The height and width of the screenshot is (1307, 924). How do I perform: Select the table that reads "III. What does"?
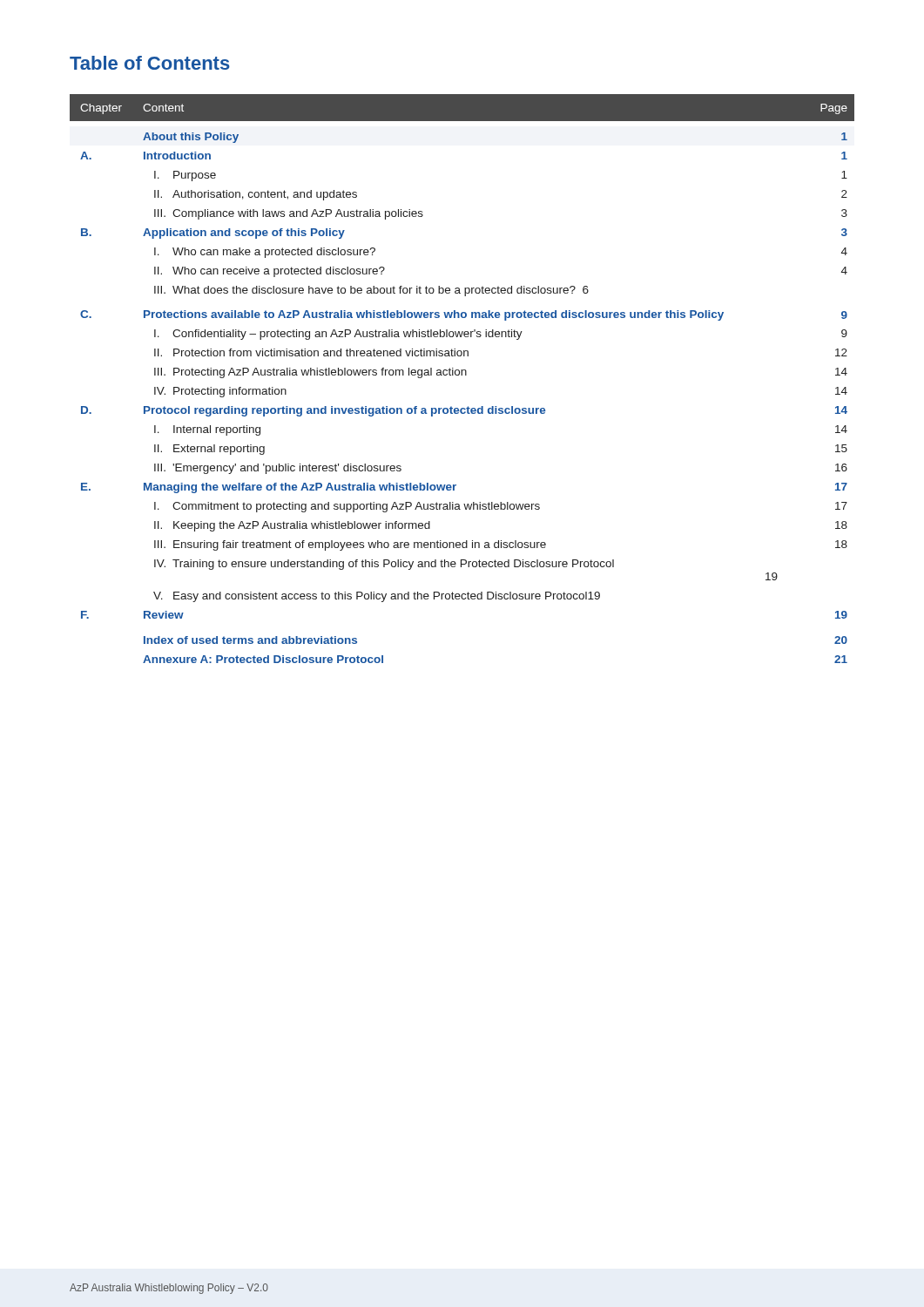tap(462, 381)
